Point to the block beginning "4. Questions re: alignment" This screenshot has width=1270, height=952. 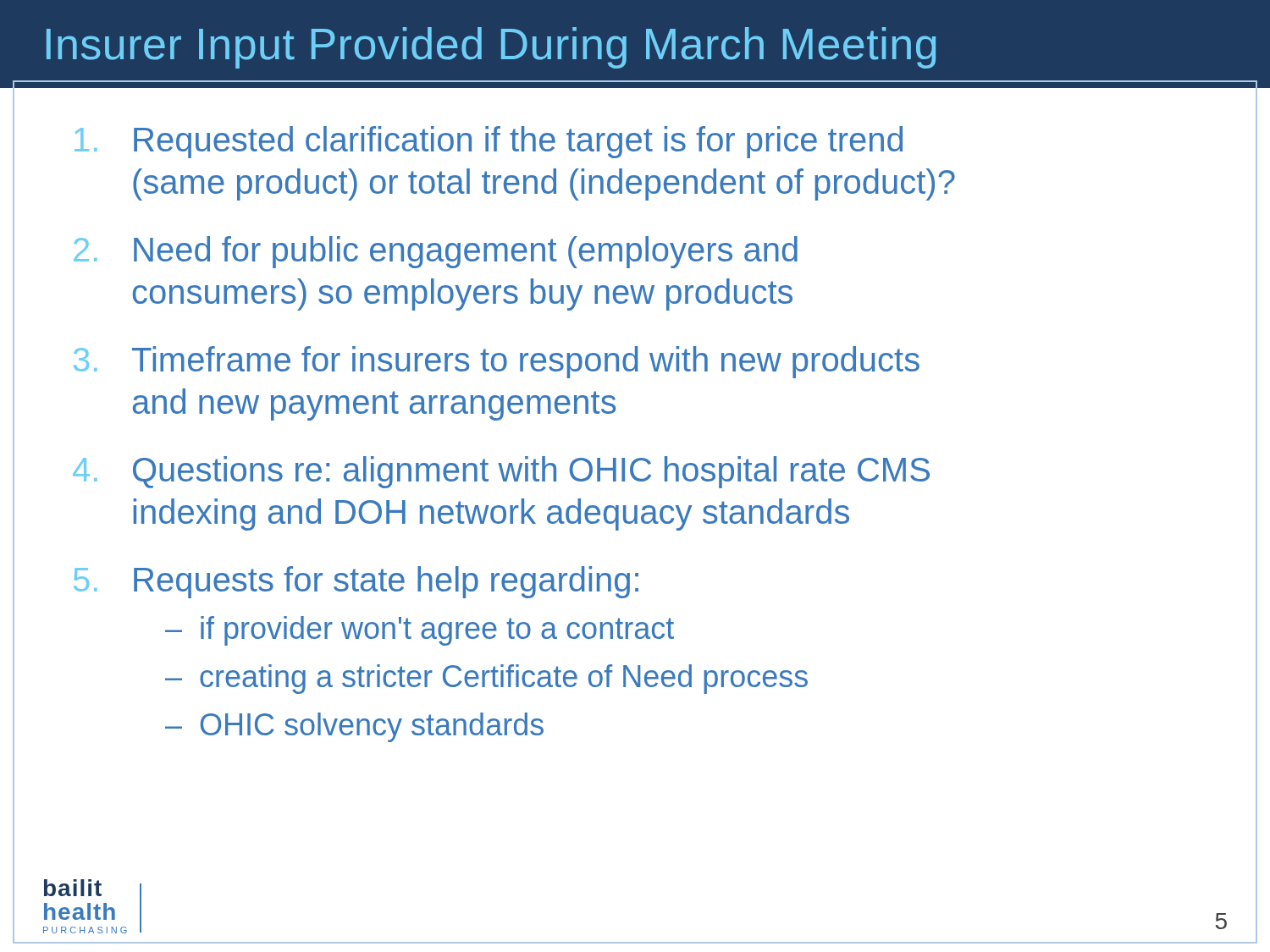(x=502, y=491)
